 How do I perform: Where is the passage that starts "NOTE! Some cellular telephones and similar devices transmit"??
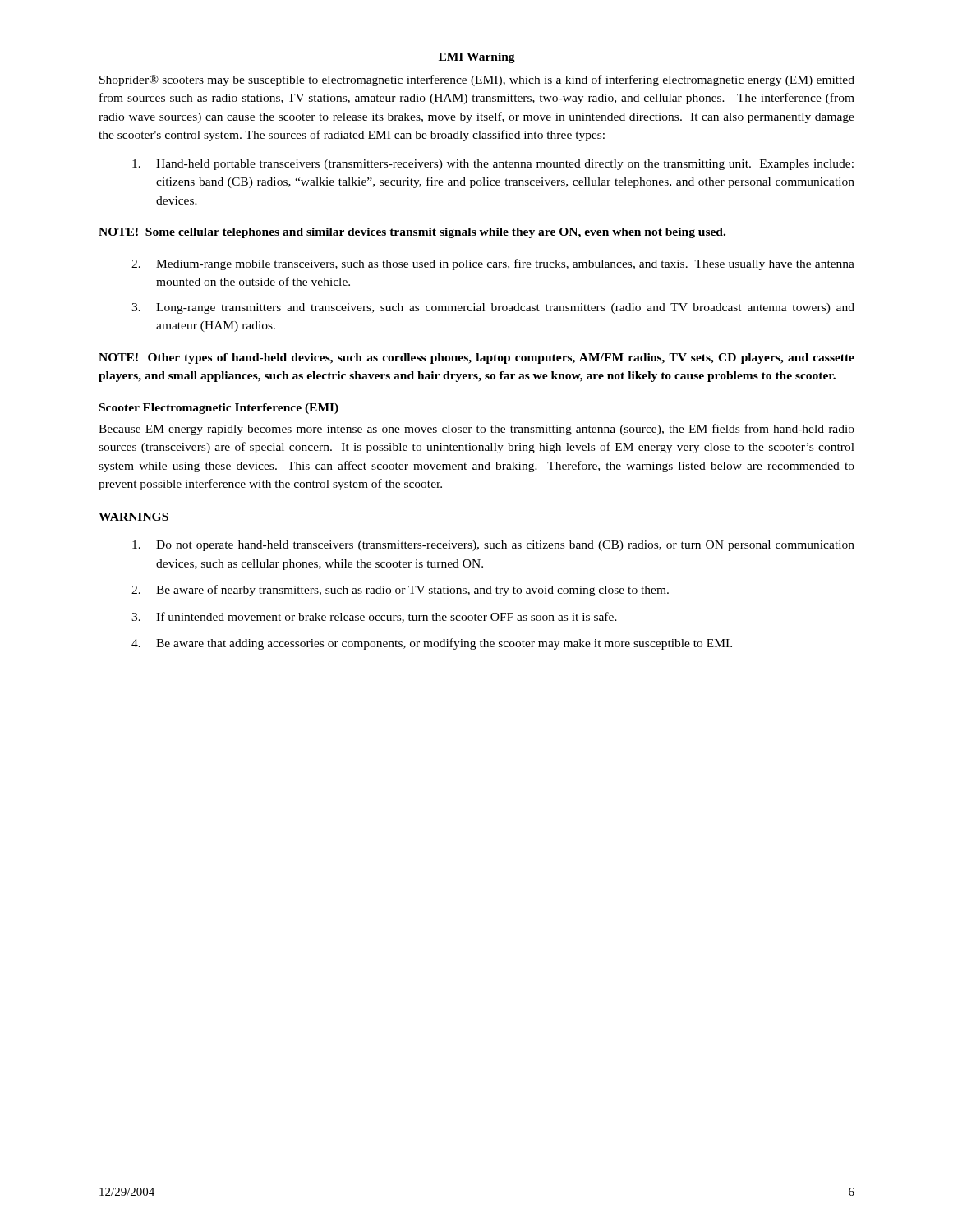pyautogui.click(x=412, y=231)
